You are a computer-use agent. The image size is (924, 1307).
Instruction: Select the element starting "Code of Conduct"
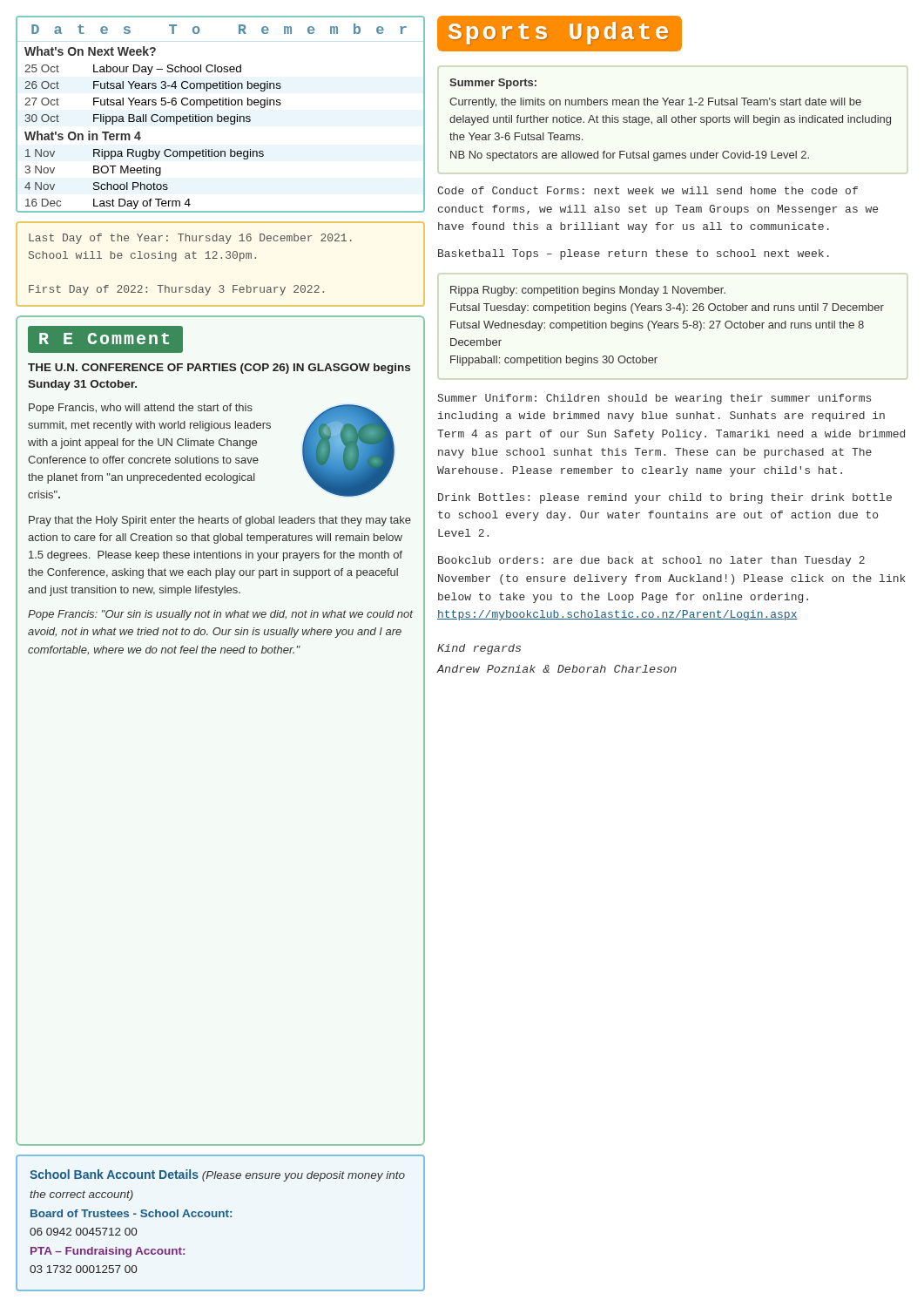click(x=658, y=209)
